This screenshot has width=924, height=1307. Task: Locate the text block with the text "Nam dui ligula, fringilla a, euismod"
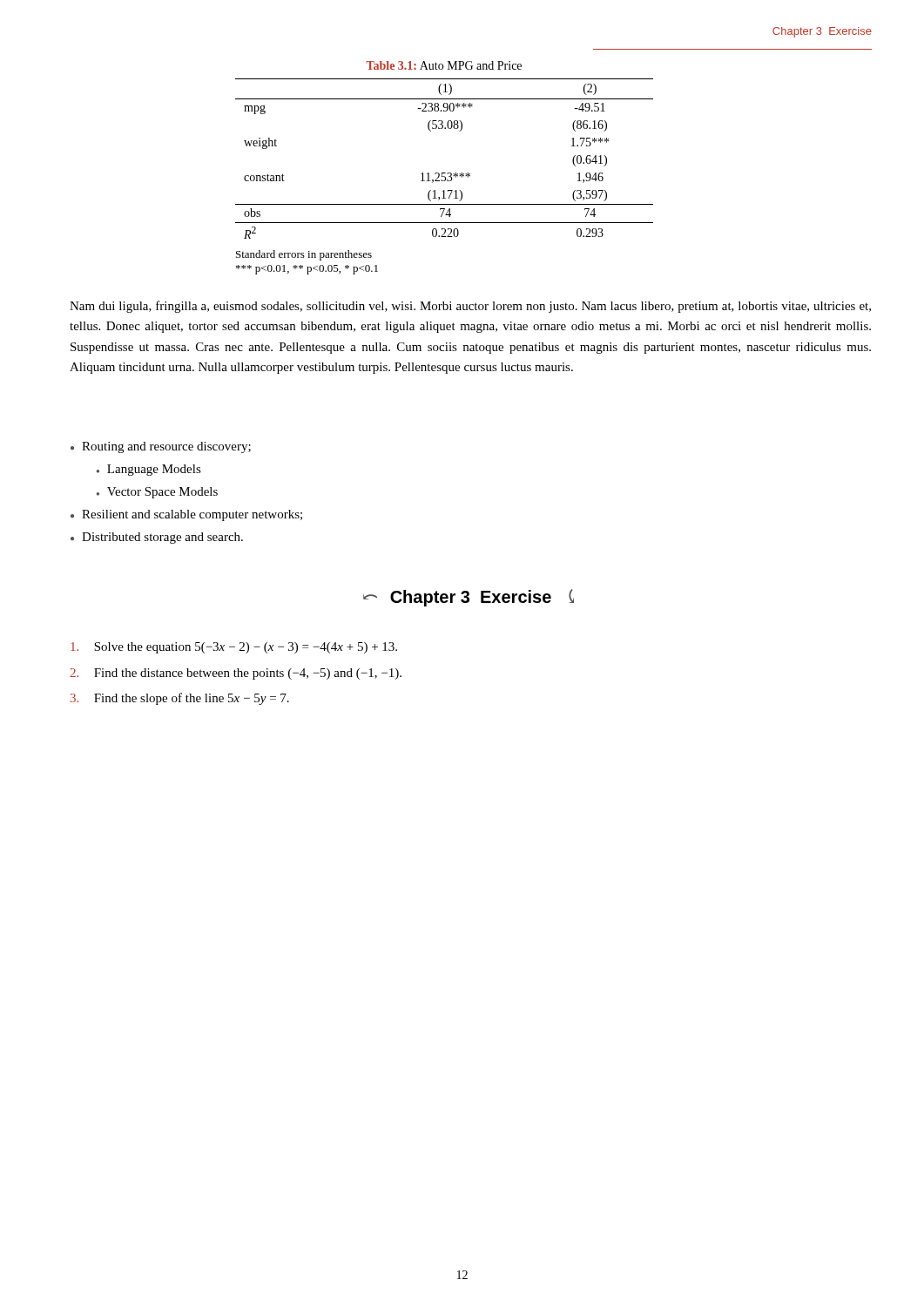pos(471,336)
